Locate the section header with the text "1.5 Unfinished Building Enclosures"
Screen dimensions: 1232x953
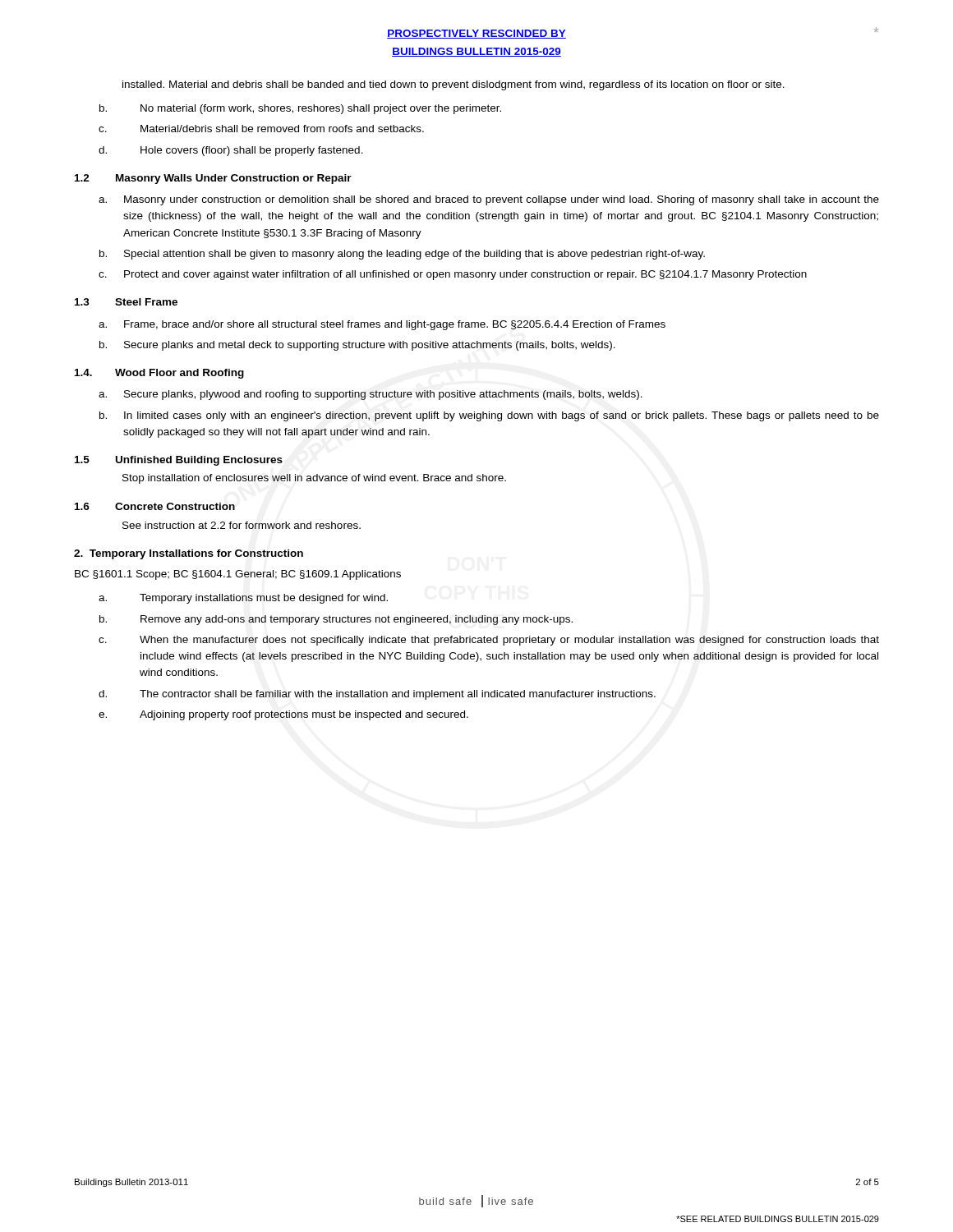pyautogui.click(x=179, y=461)
